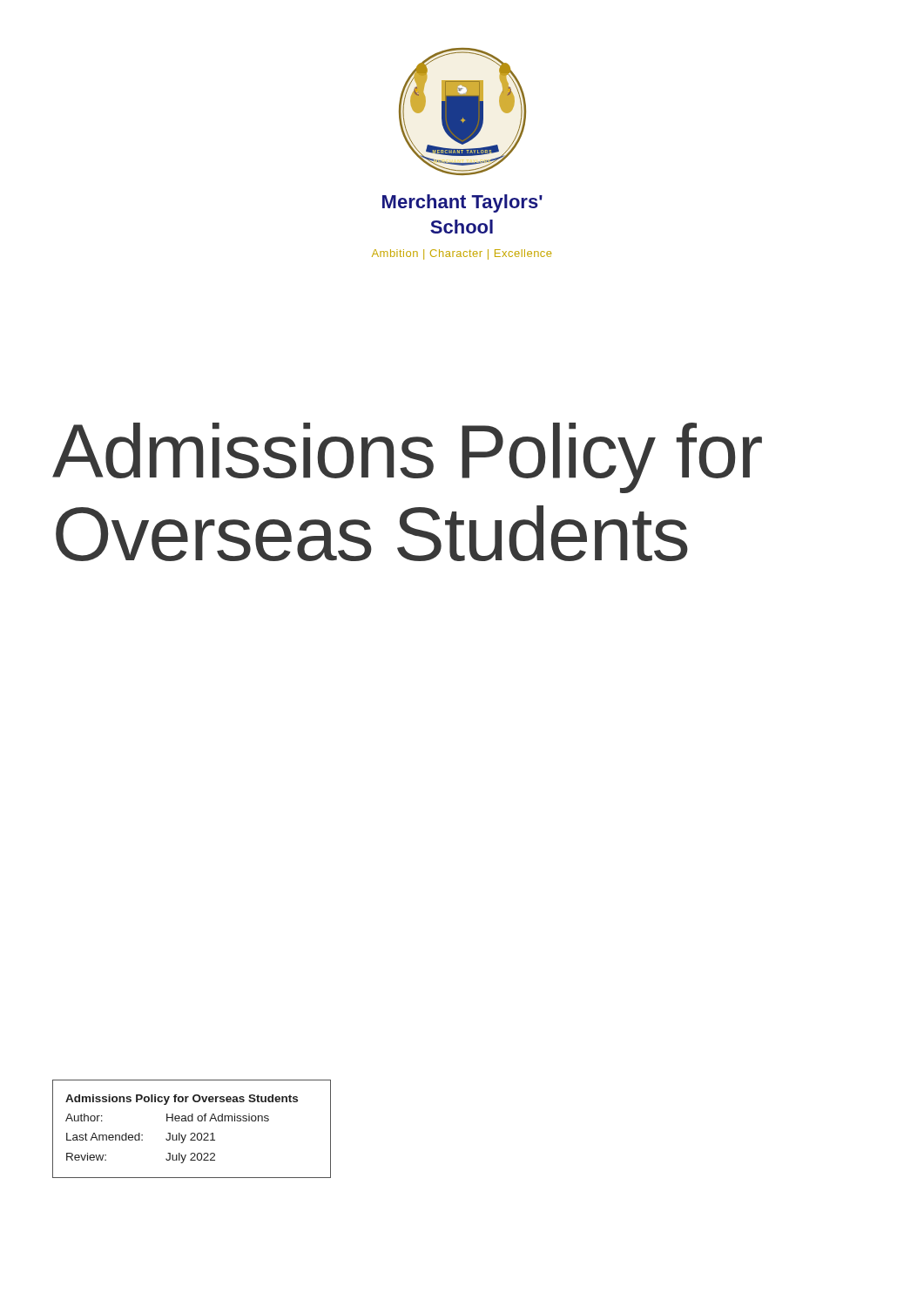Select the passage starting "Ambition | Character"
The height and width of the screenshot is (1307, 924).
(x=462, y=253)
